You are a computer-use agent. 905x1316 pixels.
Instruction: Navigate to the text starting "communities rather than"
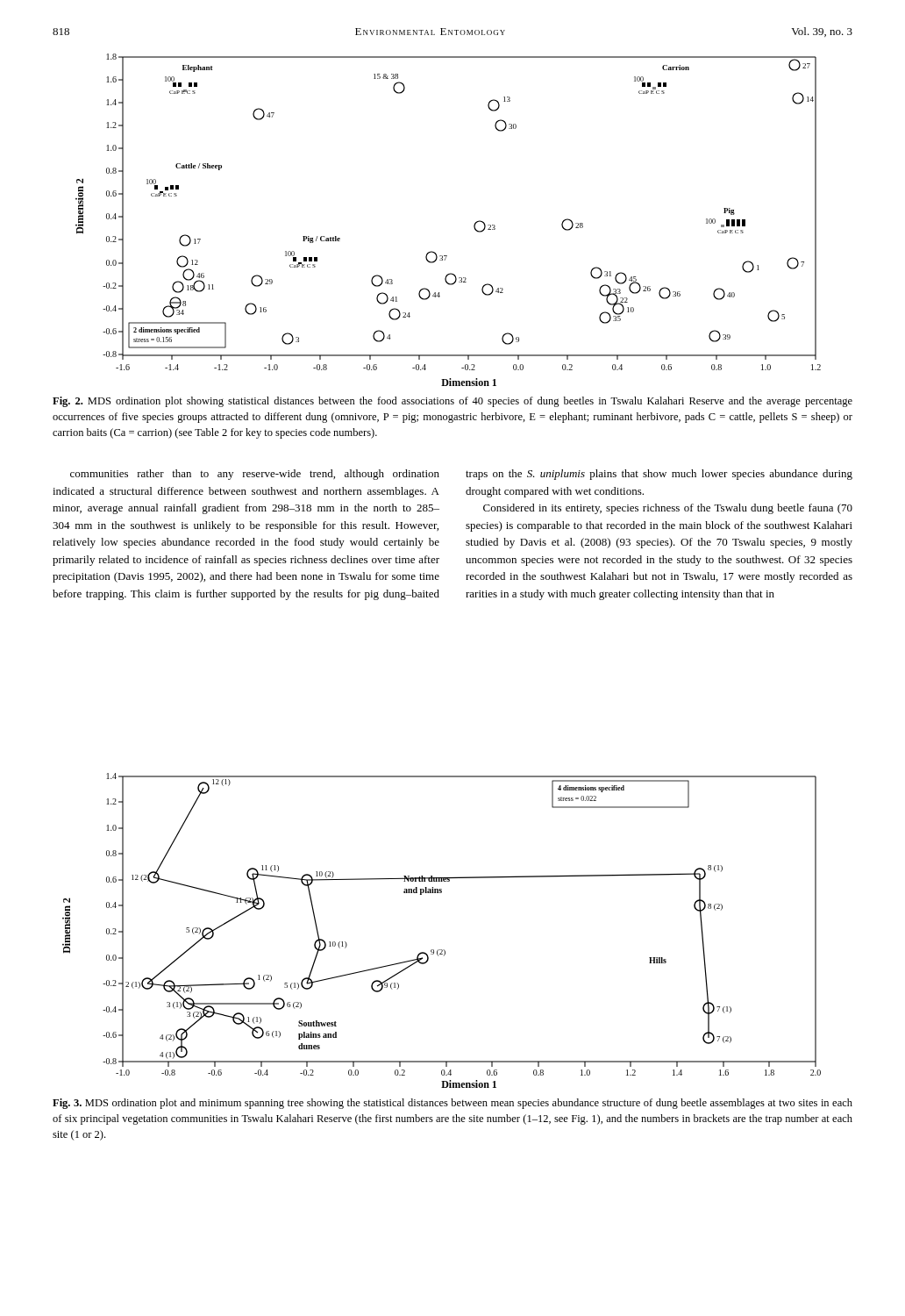coord(257,474)
